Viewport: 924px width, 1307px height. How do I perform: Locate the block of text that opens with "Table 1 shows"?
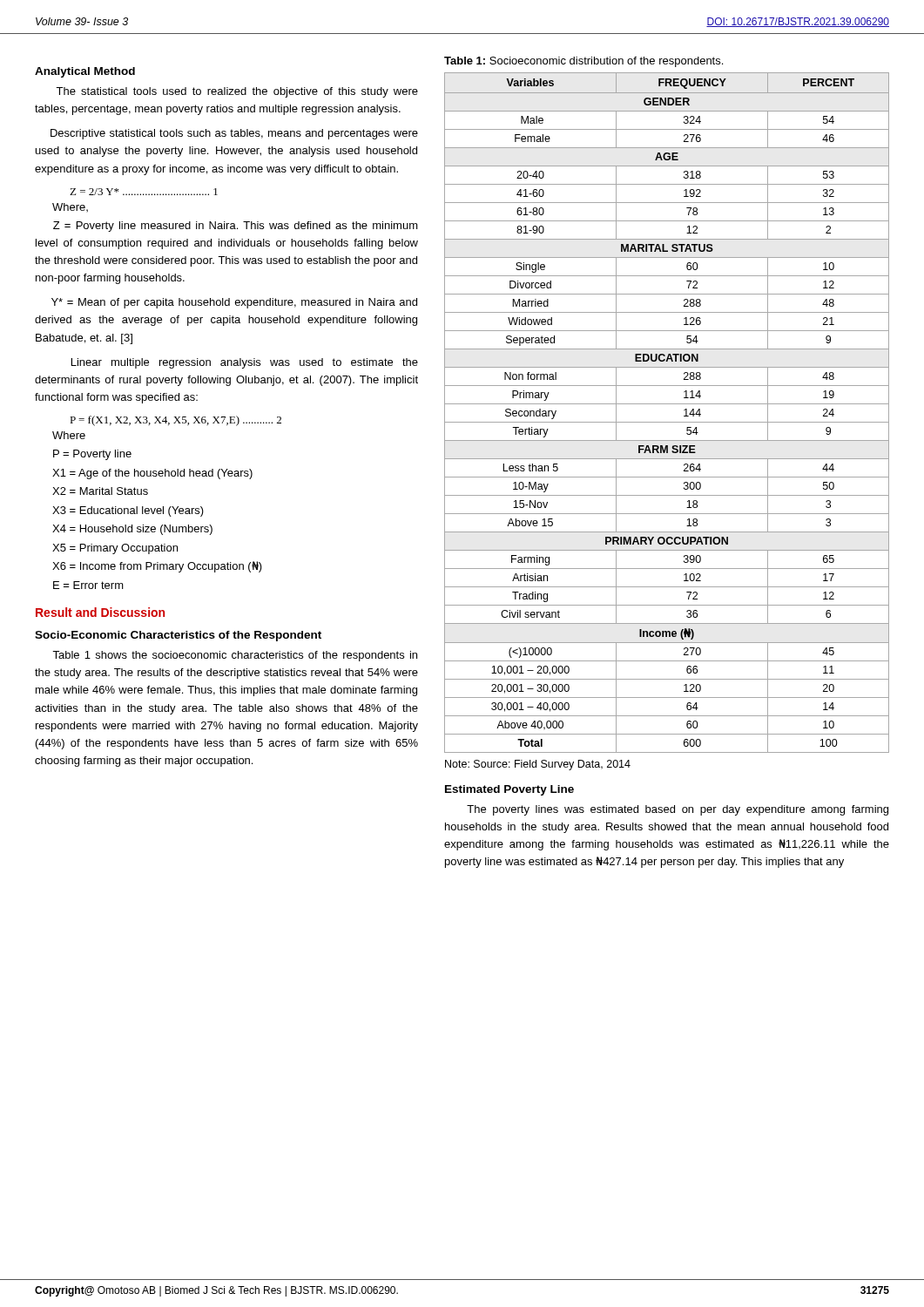click(226, 708)
